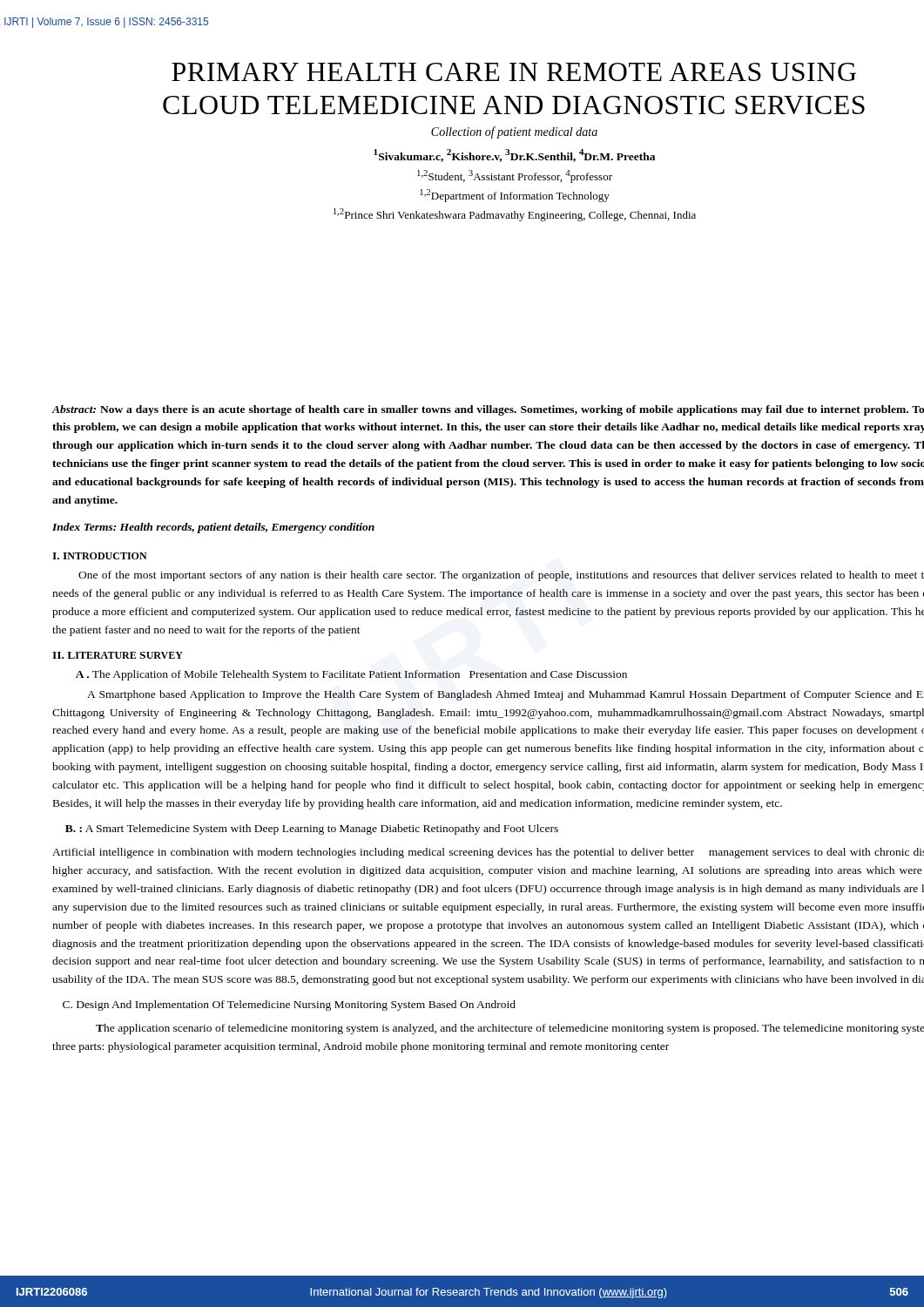The image size is (924, 1307).
Task: Point to the passage starting "Artificial intelligence in combination with modern technologies including"
Action: pyautogui.click(x=488, y=915)
